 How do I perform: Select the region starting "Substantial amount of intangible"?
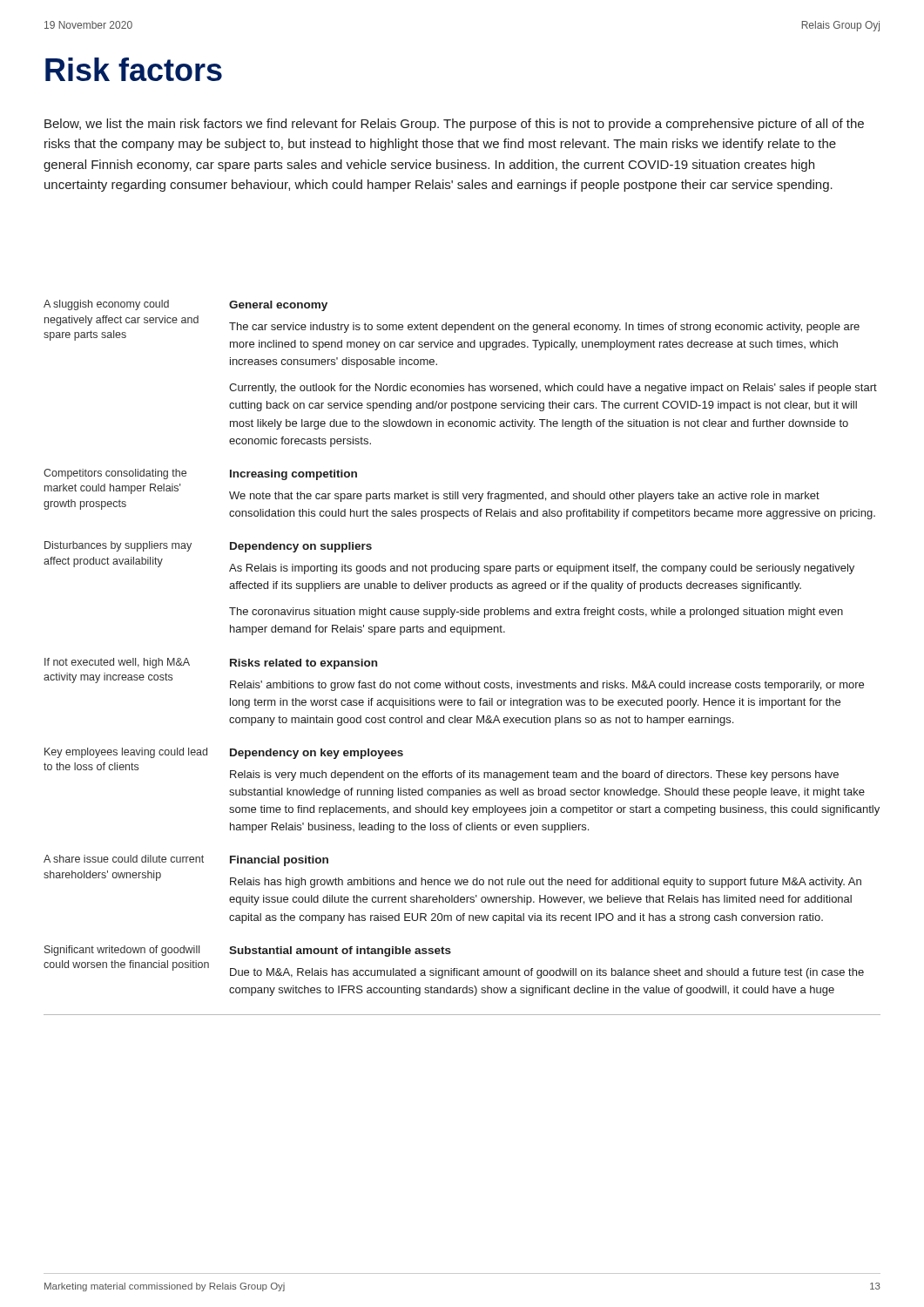(340, 950)
